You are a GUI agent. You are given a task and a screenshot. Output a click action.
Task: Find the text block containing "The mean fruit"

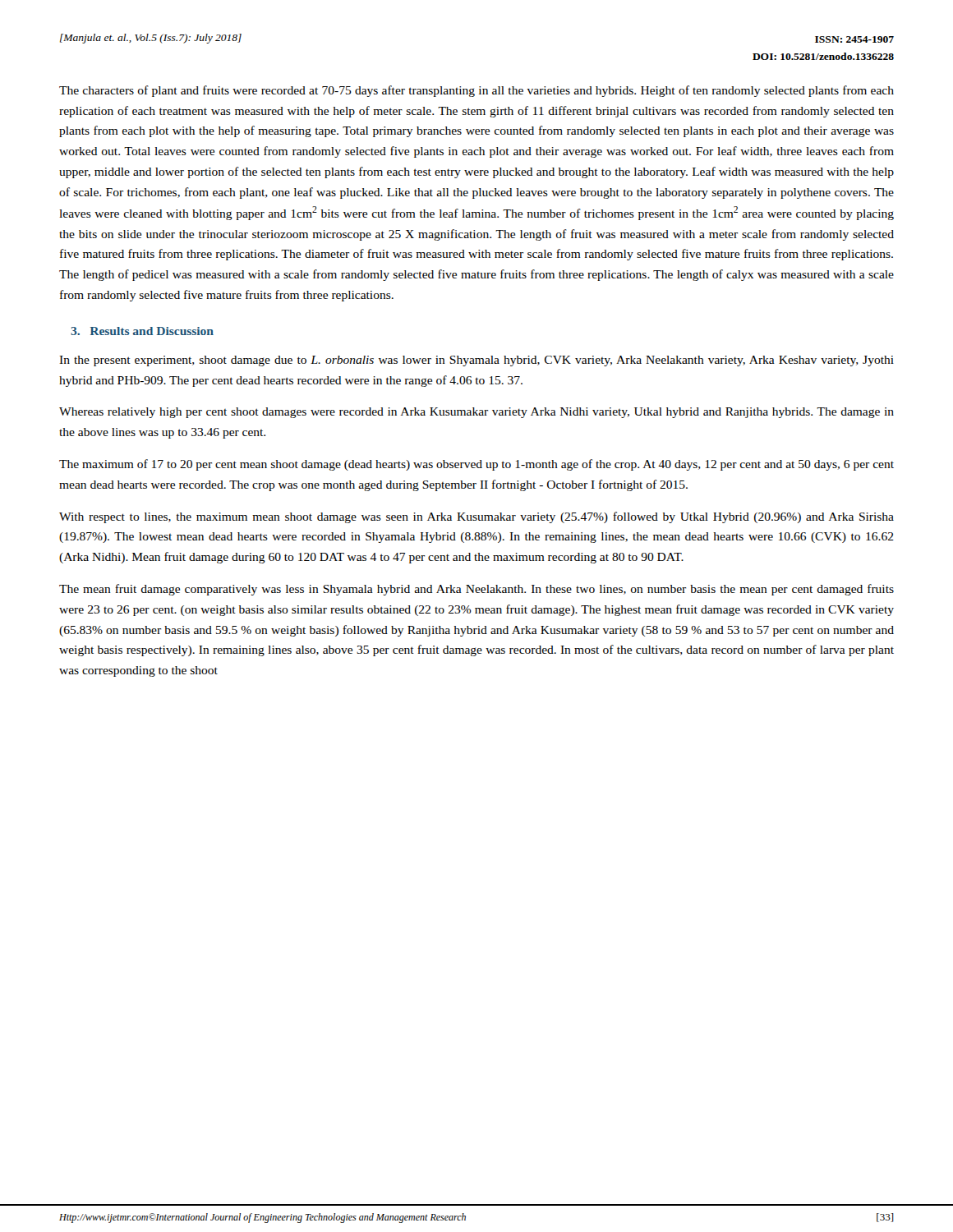[x=476, y=629]
